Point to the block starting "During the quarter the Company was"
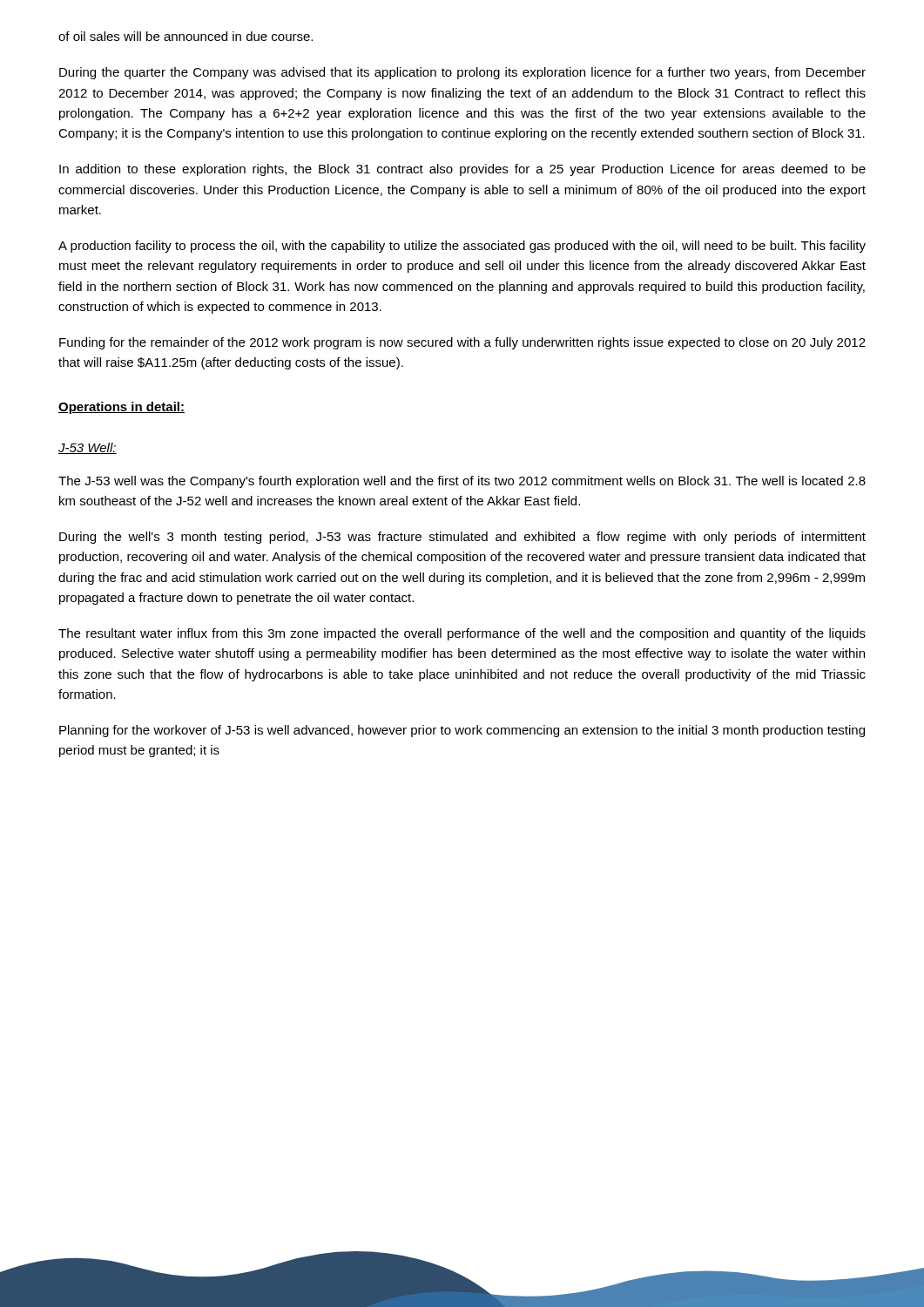Image resolution: width=924 pixels, height=1307 pixels. pyautogui.click(x=462, y=102)
